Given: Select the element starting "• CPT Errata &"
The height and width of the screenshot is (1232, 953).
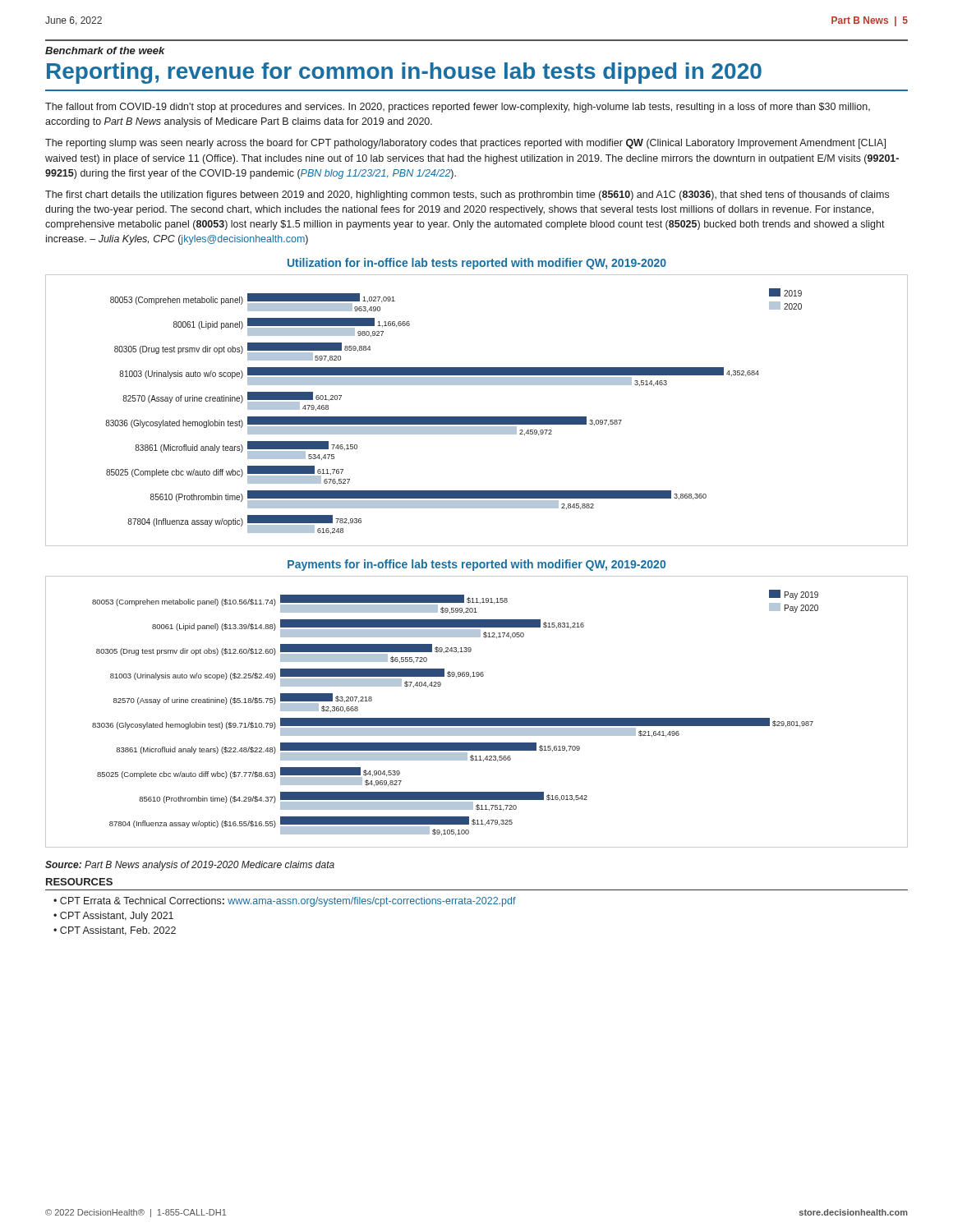Looking at the screenshot, I should pos(284,901).
